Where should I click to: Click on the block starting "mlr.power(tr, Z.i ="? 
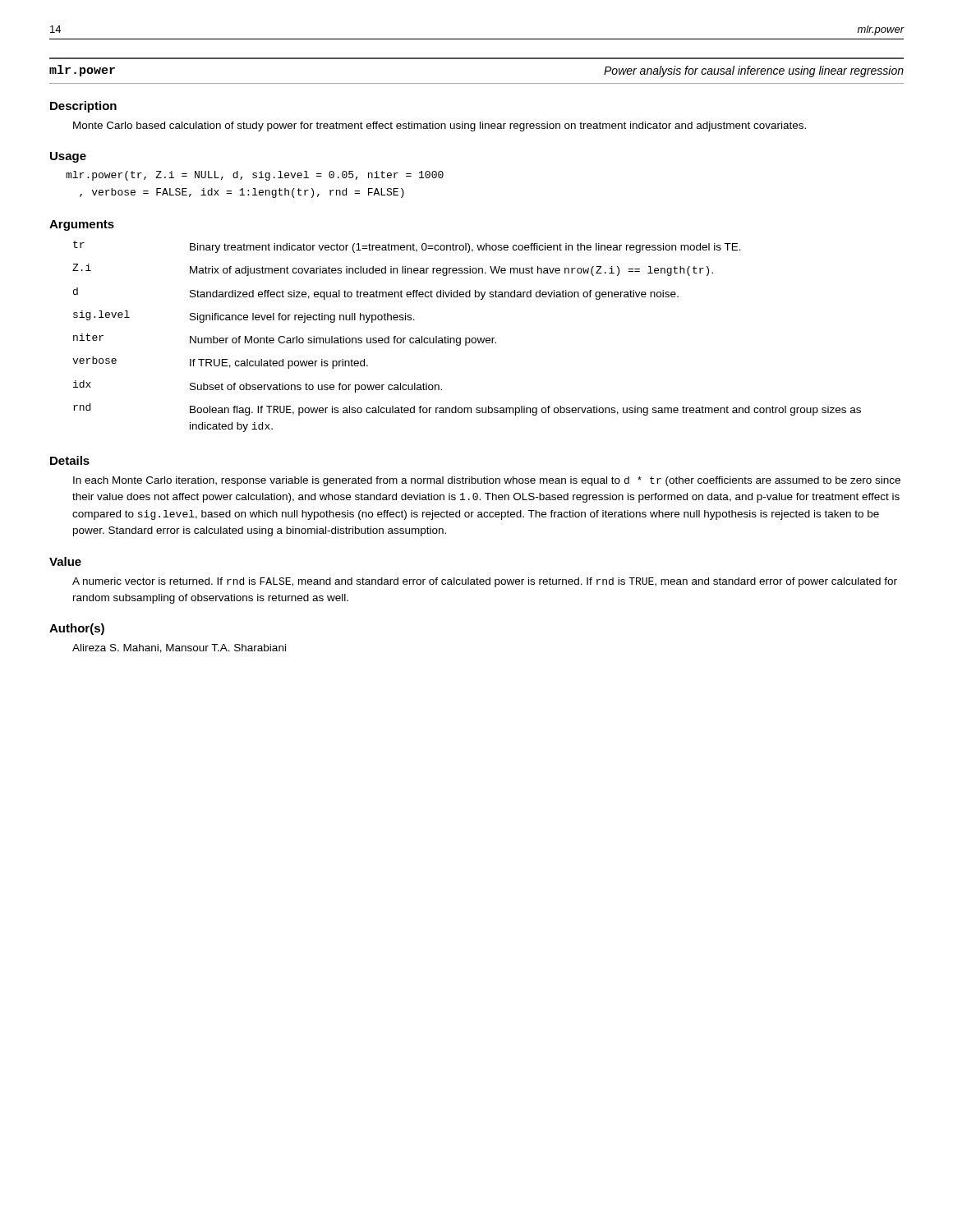click(x=255, y=184)
